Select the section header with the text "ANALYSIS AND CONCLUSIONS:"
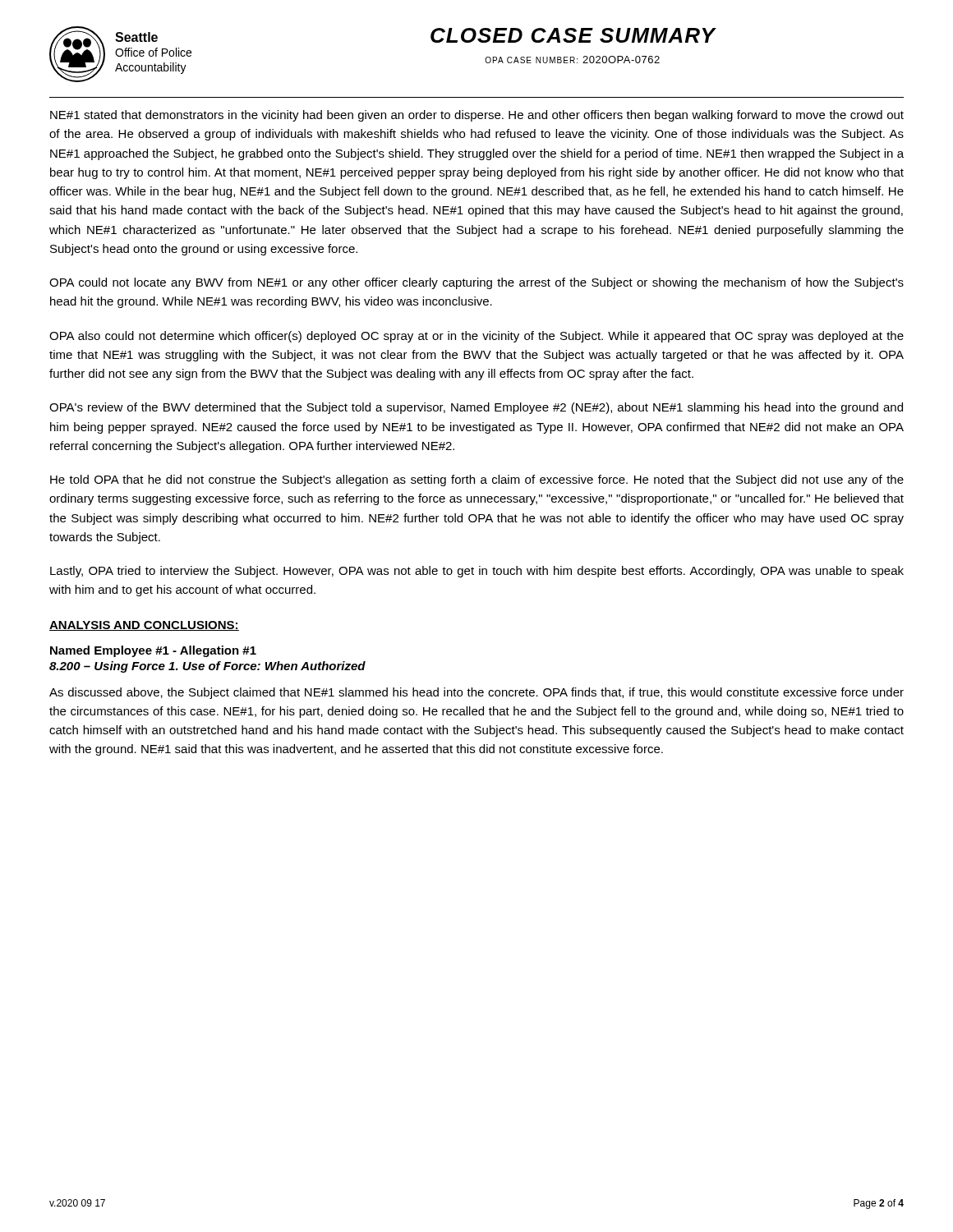Viewport: 953px width, 1232px height. click(144, 624)
